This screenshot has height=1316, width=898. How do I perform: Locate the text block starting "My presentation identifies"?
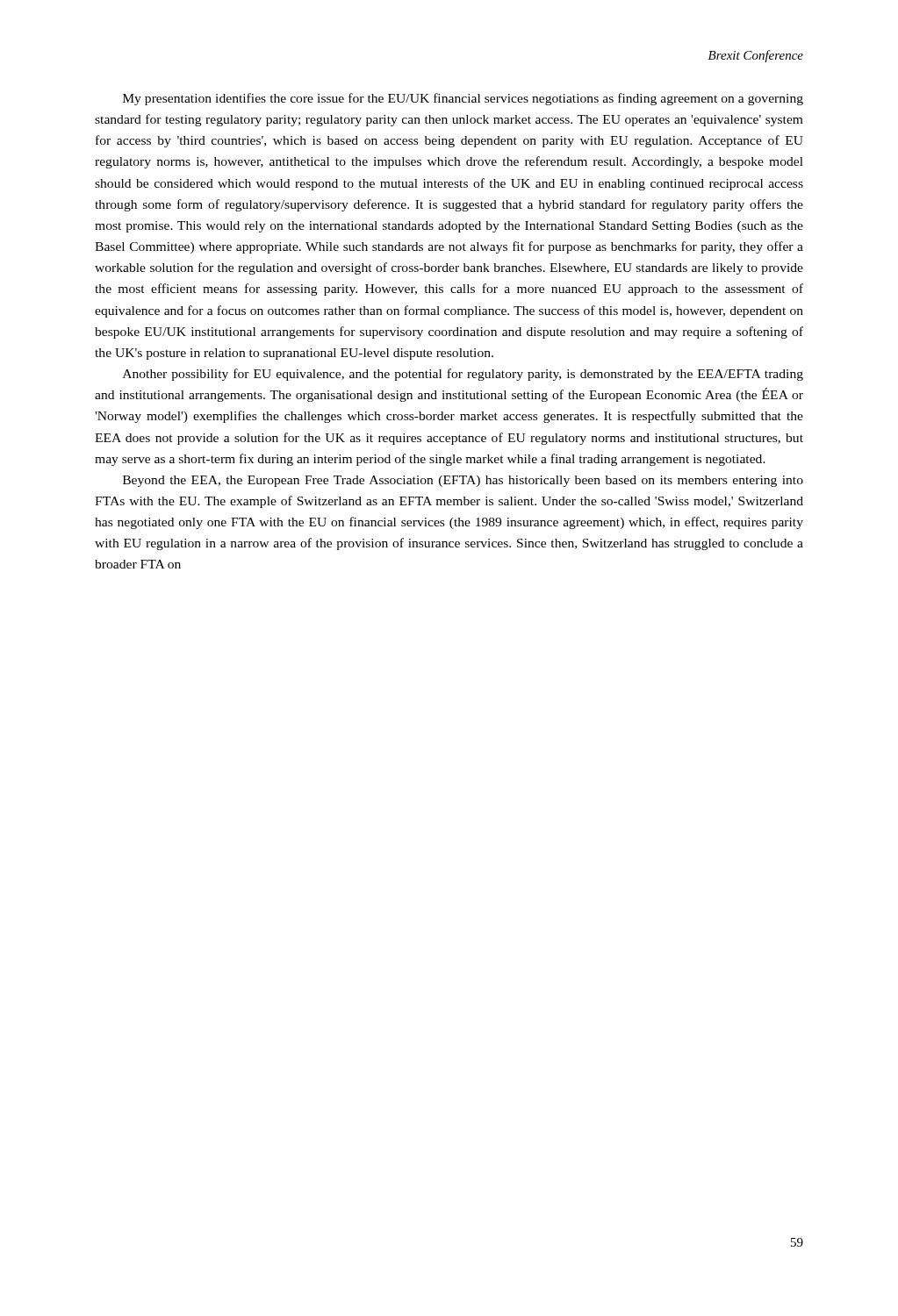coord(449,225)
